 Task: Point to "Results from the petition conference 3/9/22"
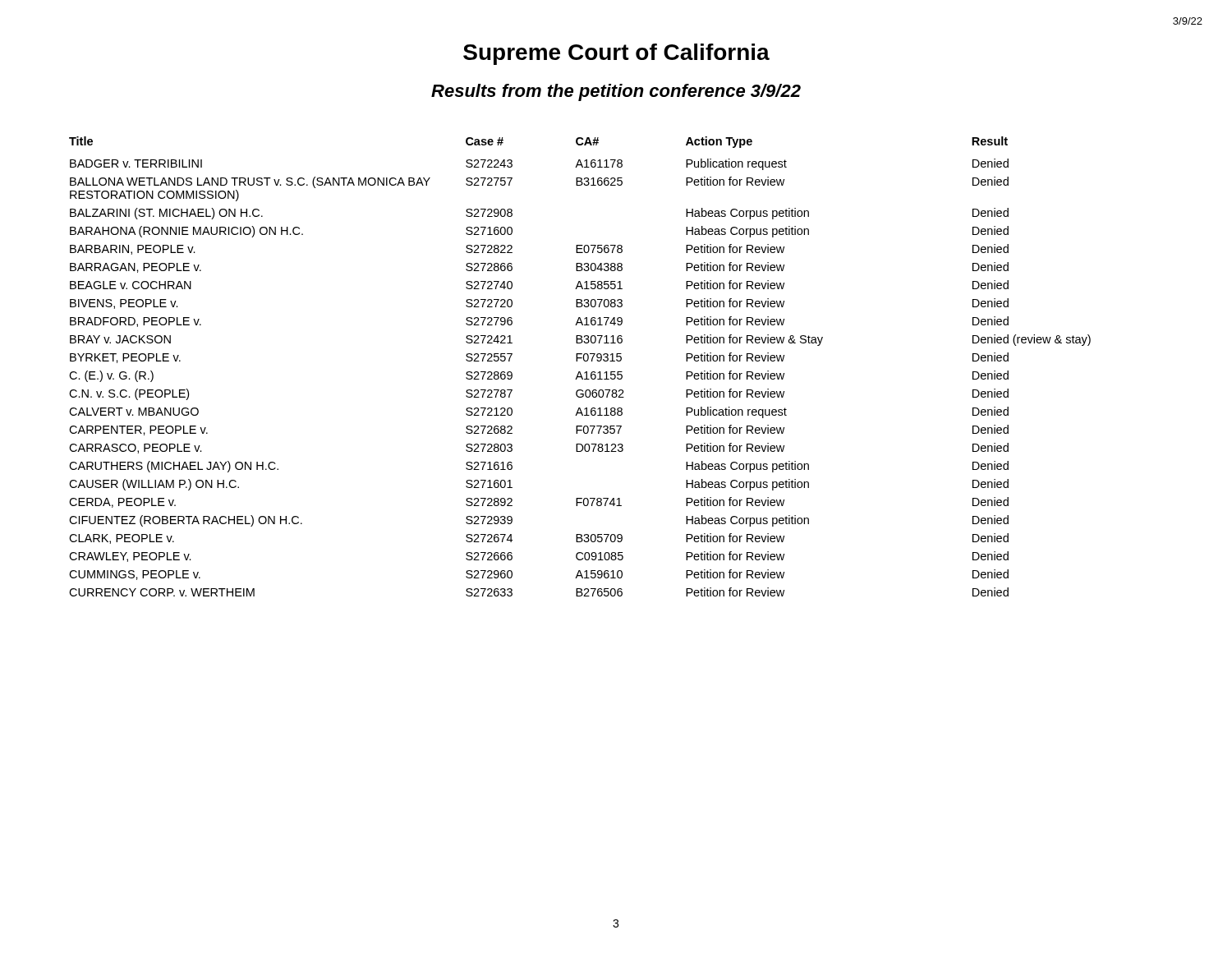[x=616, y=91]
